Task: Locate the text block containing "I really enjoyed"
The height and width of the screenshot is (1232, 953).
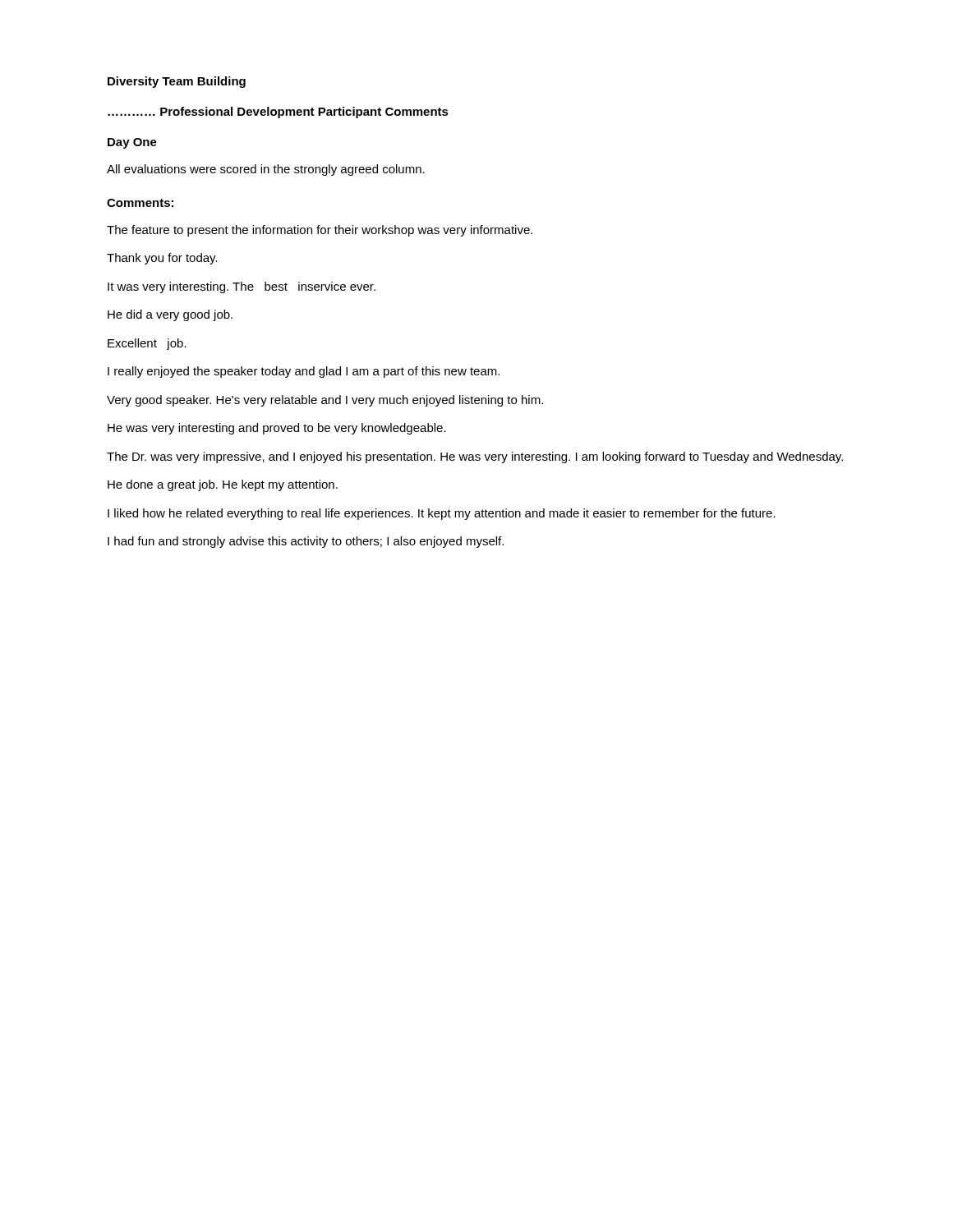Action: (304, 371)
